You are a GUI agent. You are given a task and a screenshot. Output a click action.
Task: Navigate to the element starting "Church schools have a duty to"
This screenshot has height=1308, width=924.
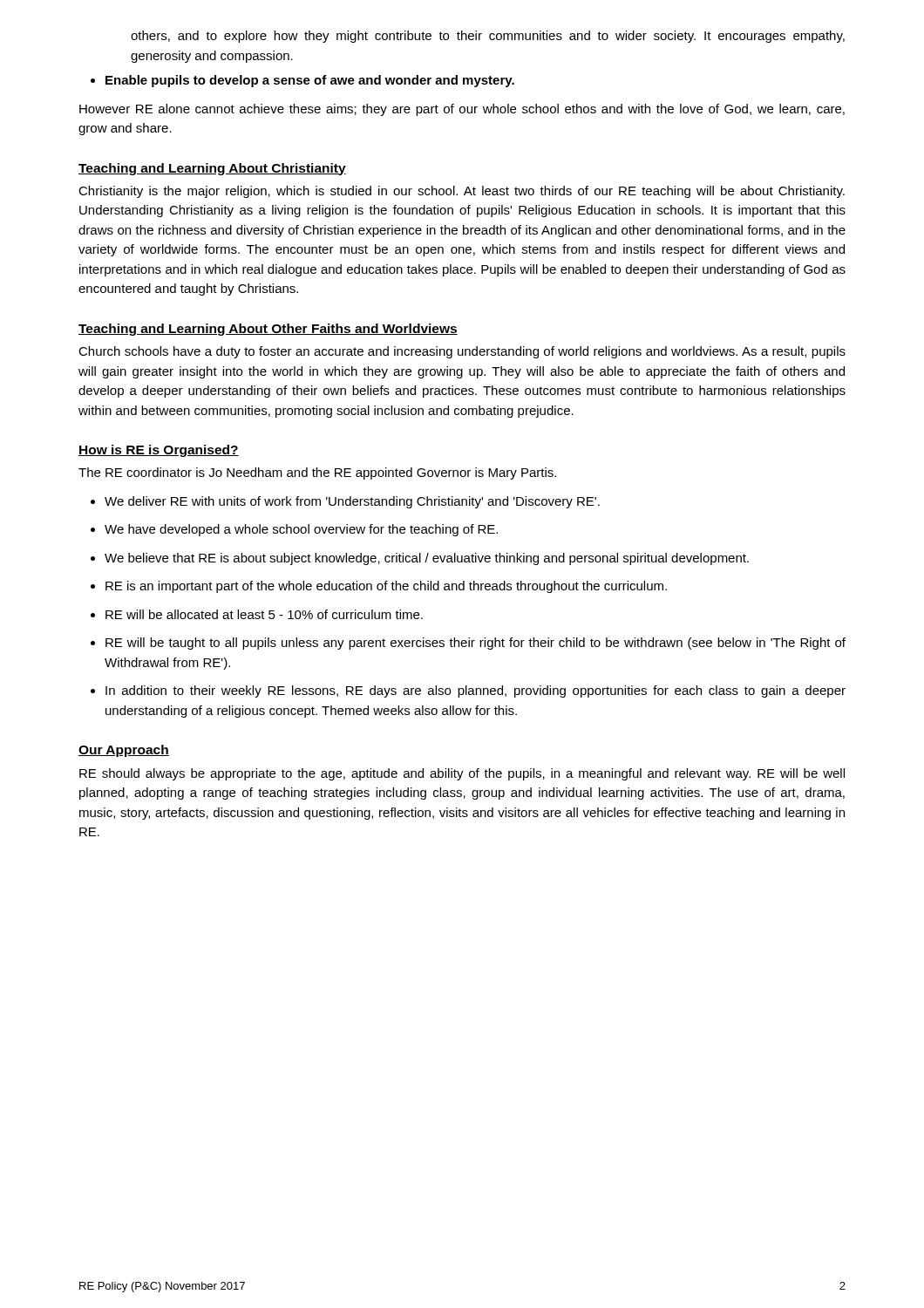coord(462,381)
